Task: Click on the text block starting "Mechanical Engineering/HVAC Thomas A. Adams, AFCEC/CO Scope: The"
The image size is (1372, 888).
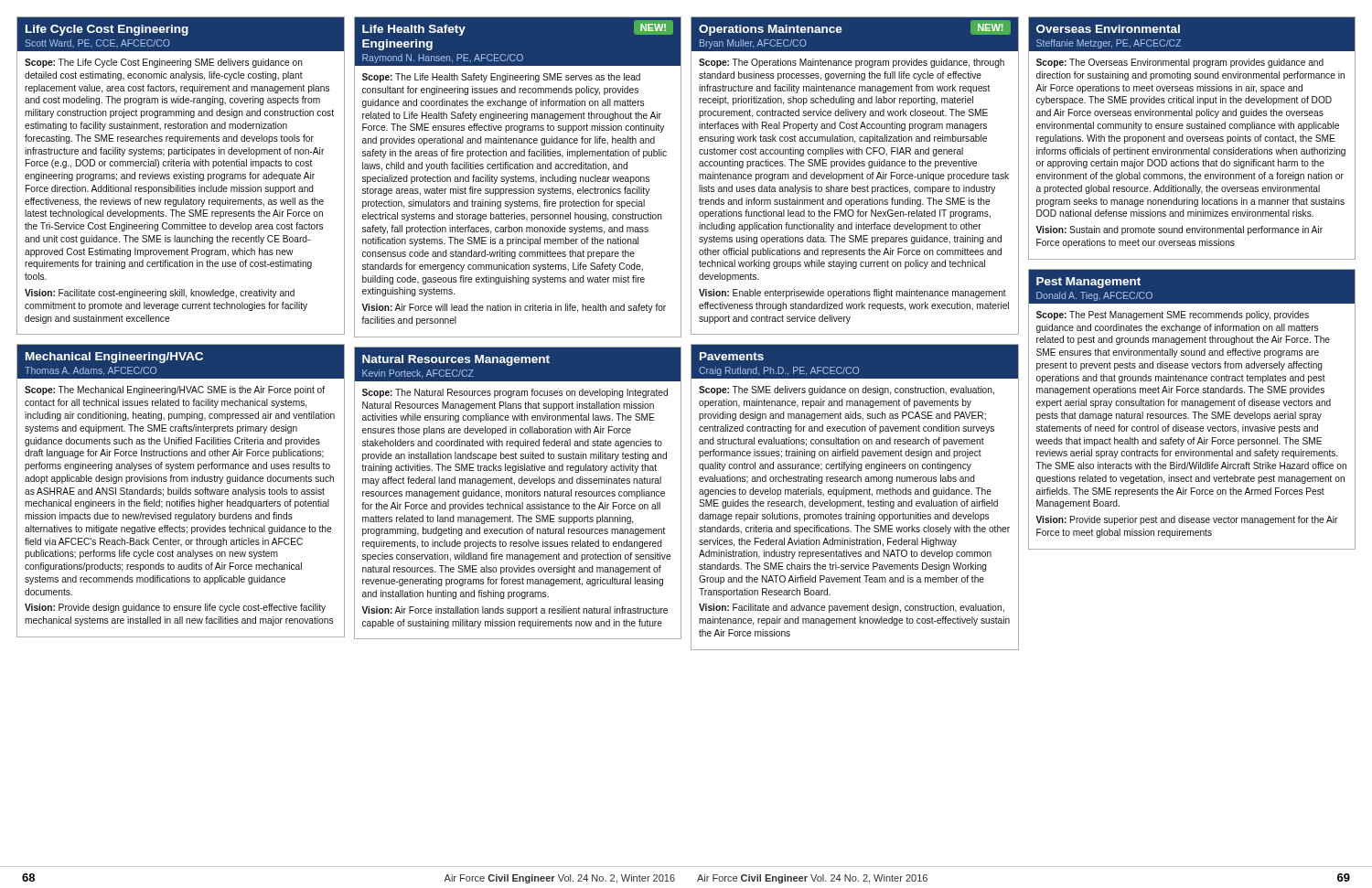Action: point(180,491)
